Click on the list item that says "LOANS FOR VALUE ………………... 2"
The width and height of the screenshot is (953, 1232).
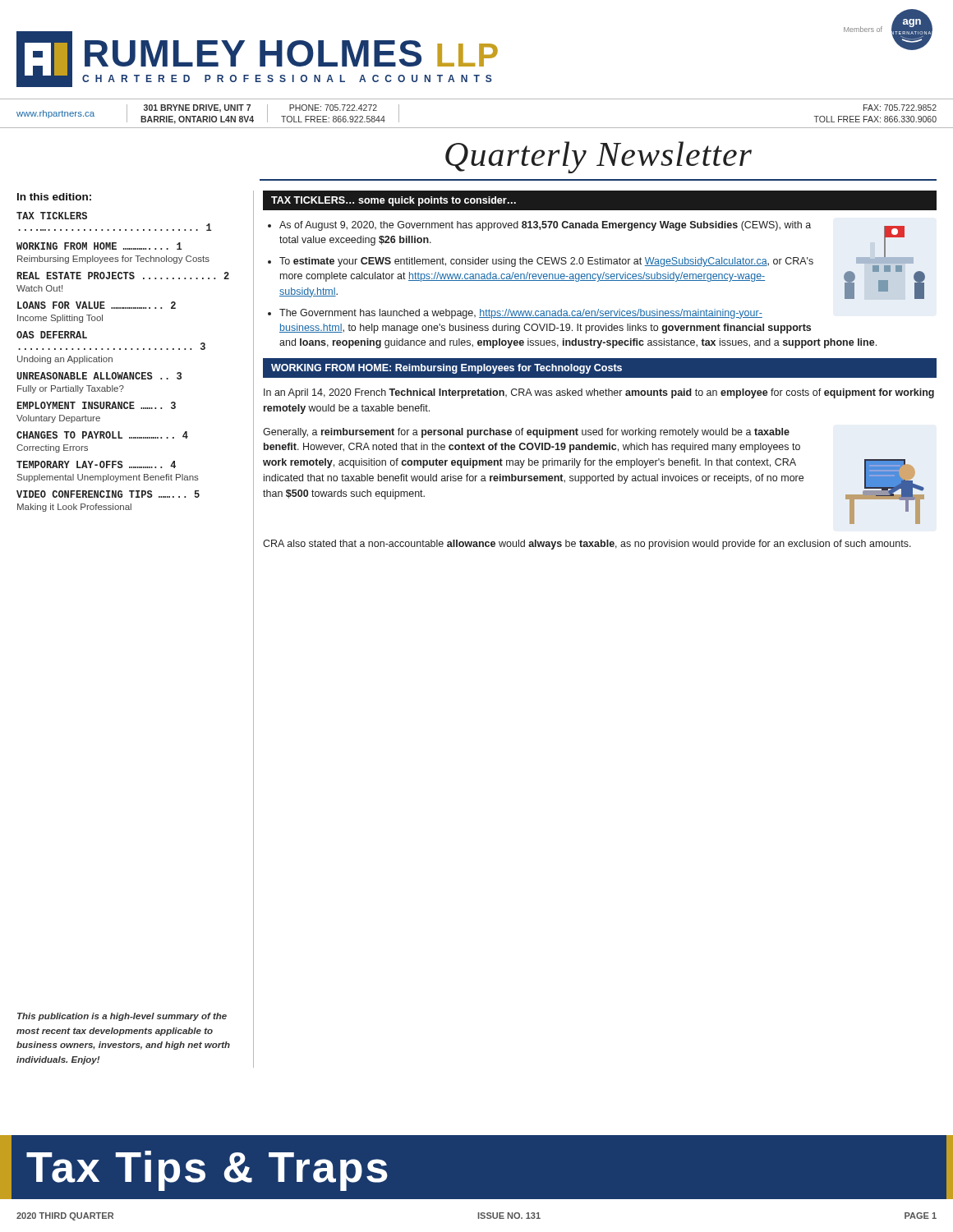click(x=131, y=312)
